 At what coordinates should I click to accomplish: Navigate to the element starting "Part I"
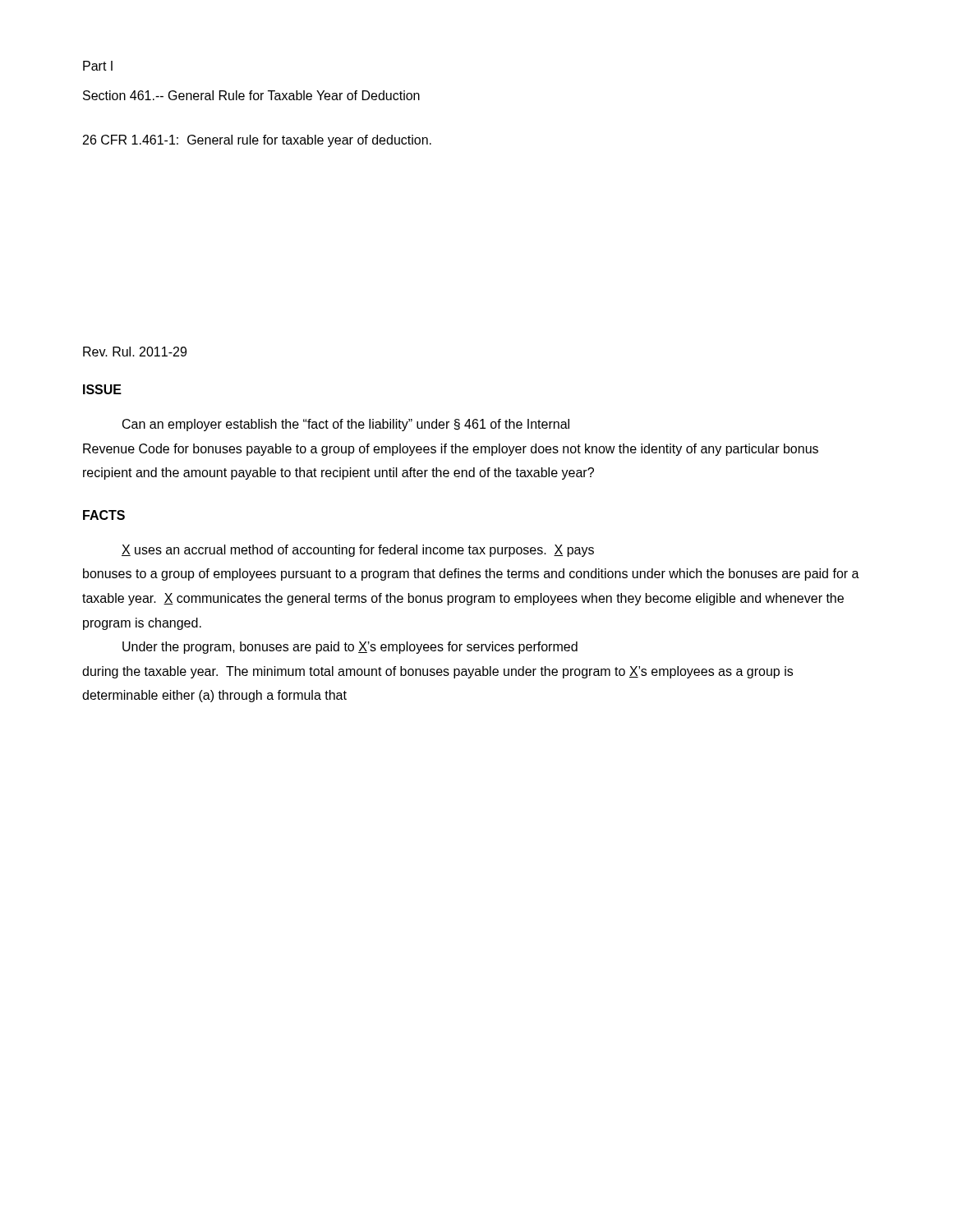(x=98, y=66)
